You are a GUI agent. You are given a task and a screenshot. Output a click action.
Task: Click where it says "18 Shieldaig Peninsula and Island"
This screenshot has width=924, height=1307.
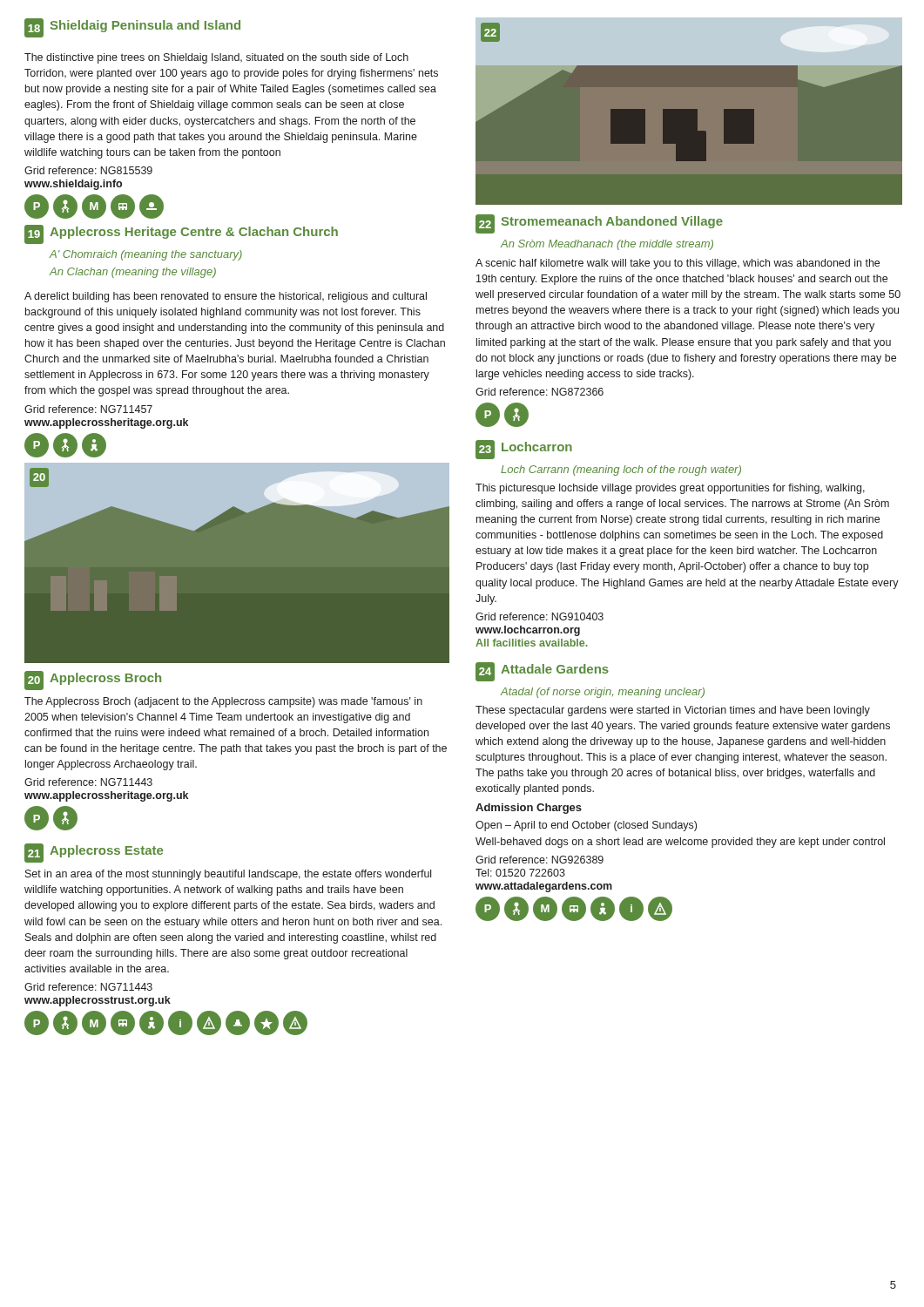[x=237, y=27]
